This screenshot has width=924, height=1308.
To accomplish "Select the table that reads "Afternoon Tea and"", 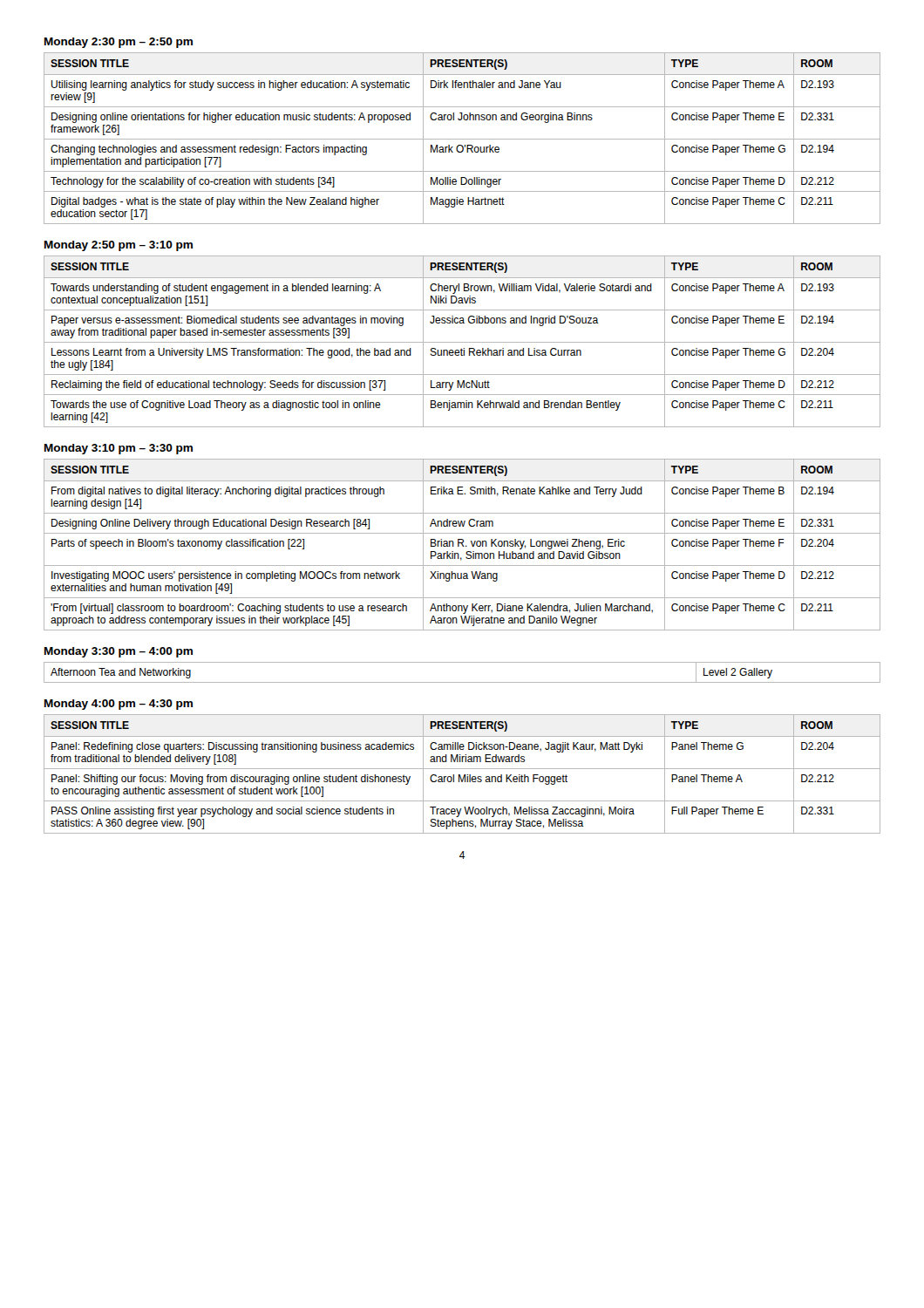I will point(462,672).
